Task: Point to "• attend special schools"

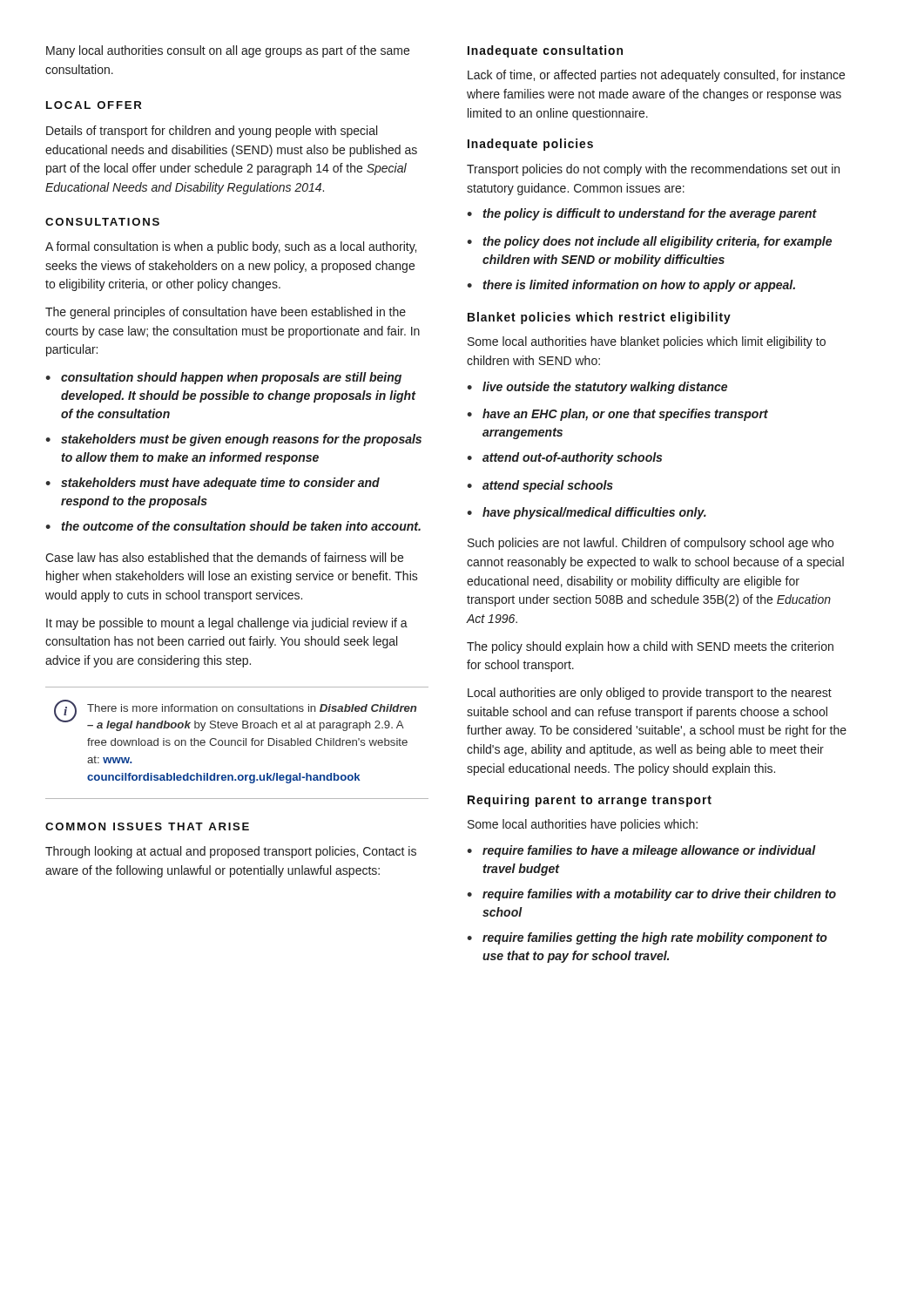Action: [x=540, y=486]
